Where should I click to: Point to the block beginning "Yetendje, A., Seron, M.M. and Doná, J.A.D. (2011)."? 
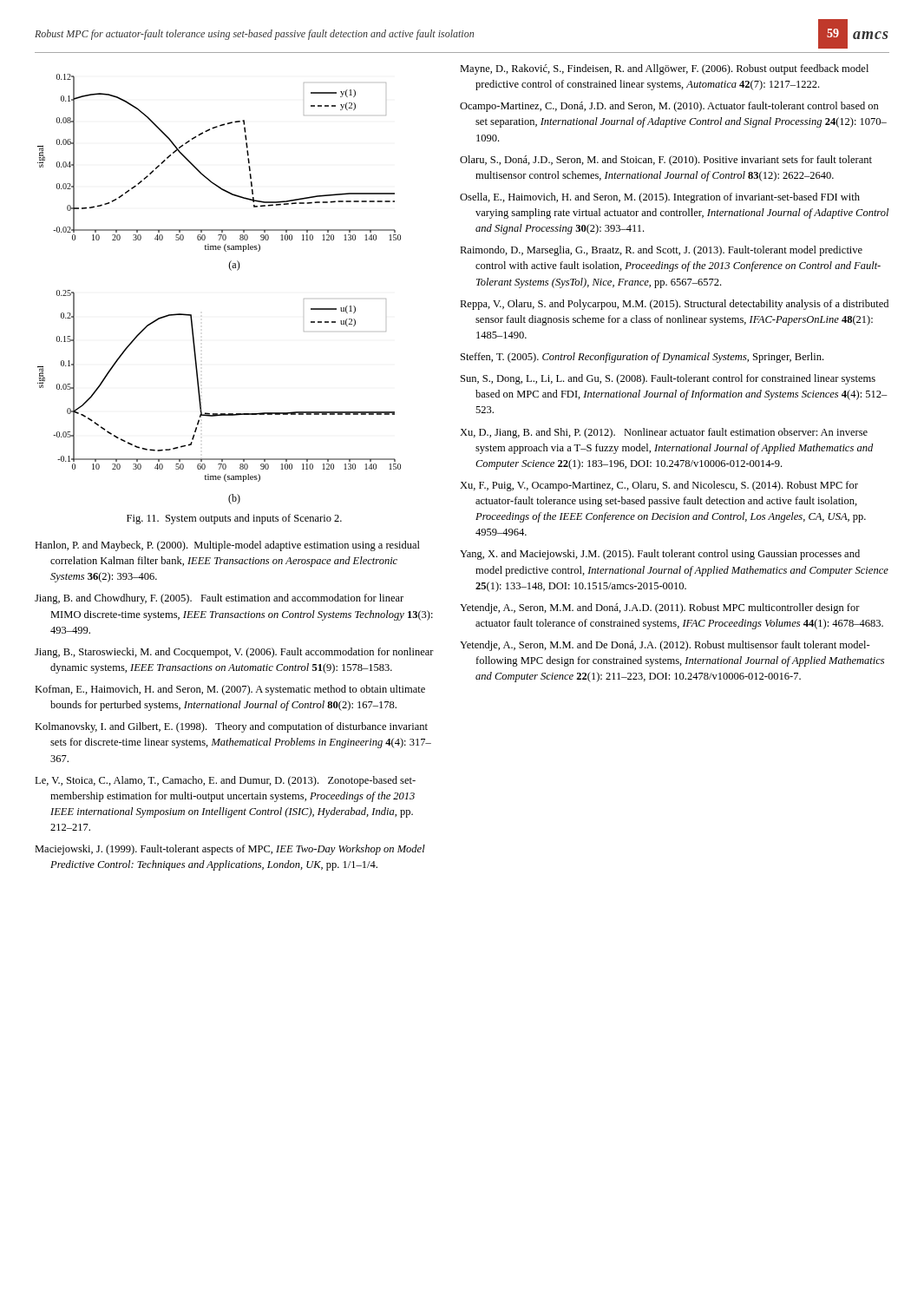(x=672, y=615)
